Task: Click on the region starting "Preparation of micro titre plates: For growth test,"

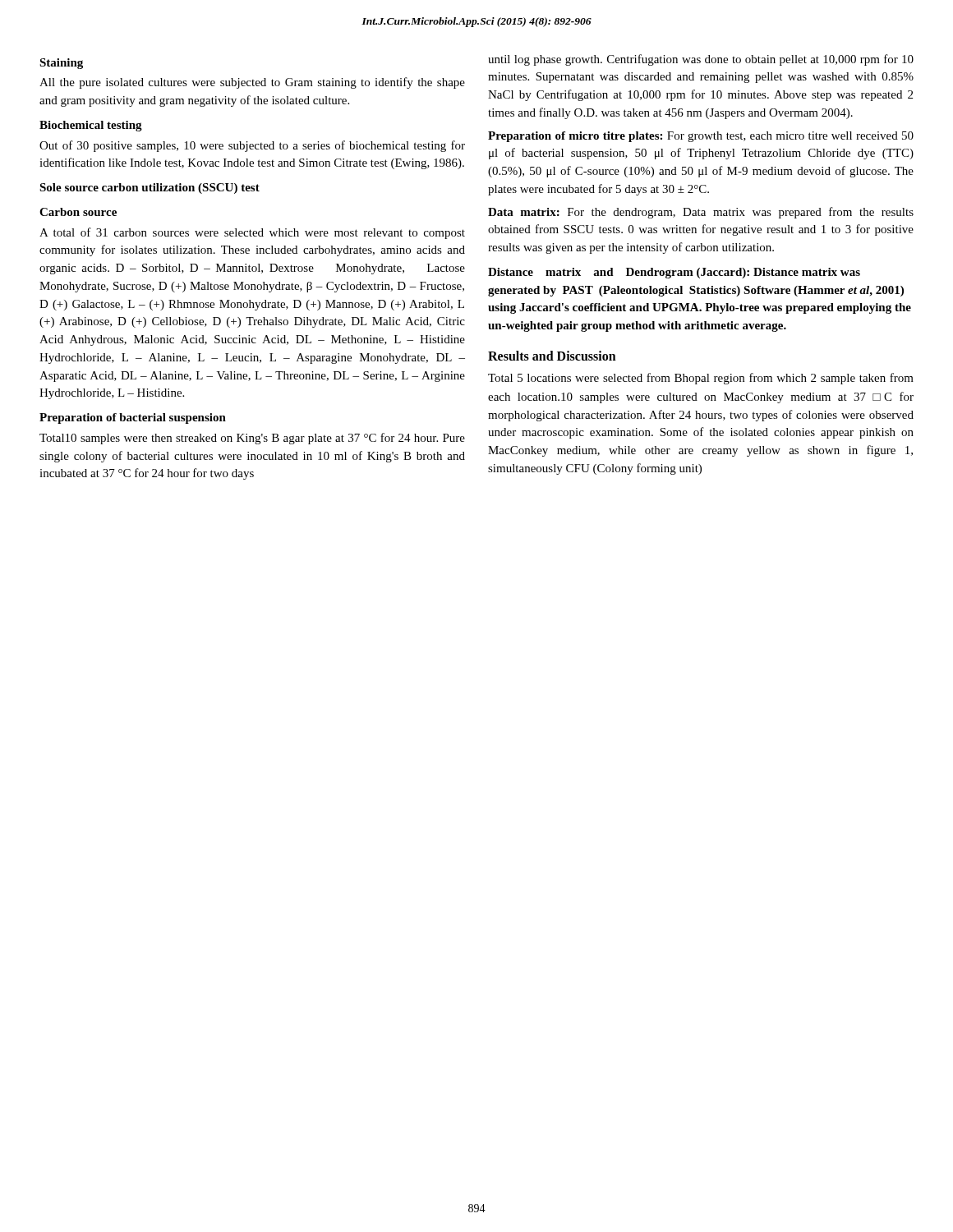Action: point(701,162)
